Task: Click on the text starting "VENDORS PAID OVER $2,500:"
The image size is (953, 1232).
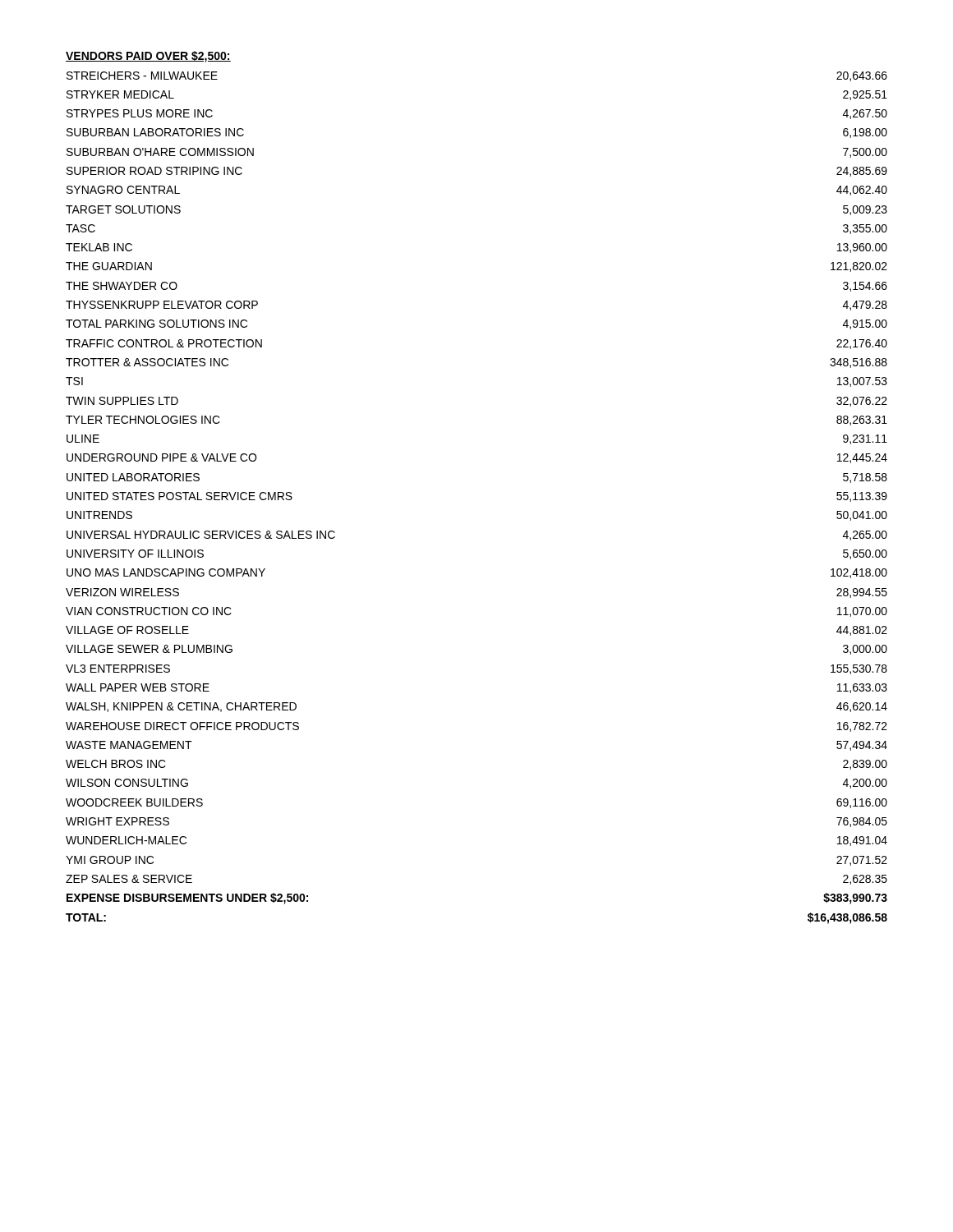Action: point(148,56)
